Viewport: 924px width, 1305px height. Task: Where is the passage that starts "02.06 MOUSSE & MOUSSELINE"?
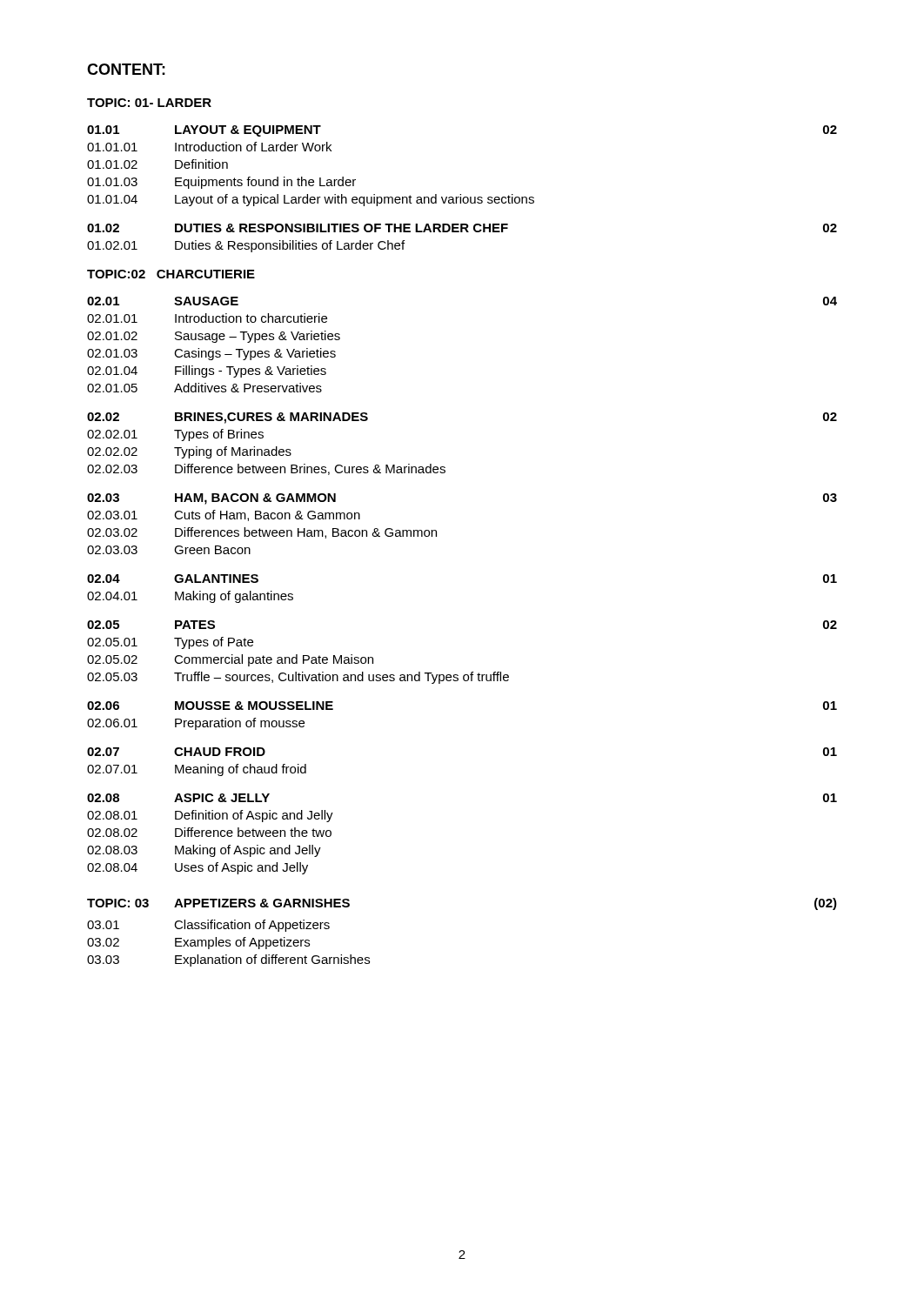(x=107, y=705)
